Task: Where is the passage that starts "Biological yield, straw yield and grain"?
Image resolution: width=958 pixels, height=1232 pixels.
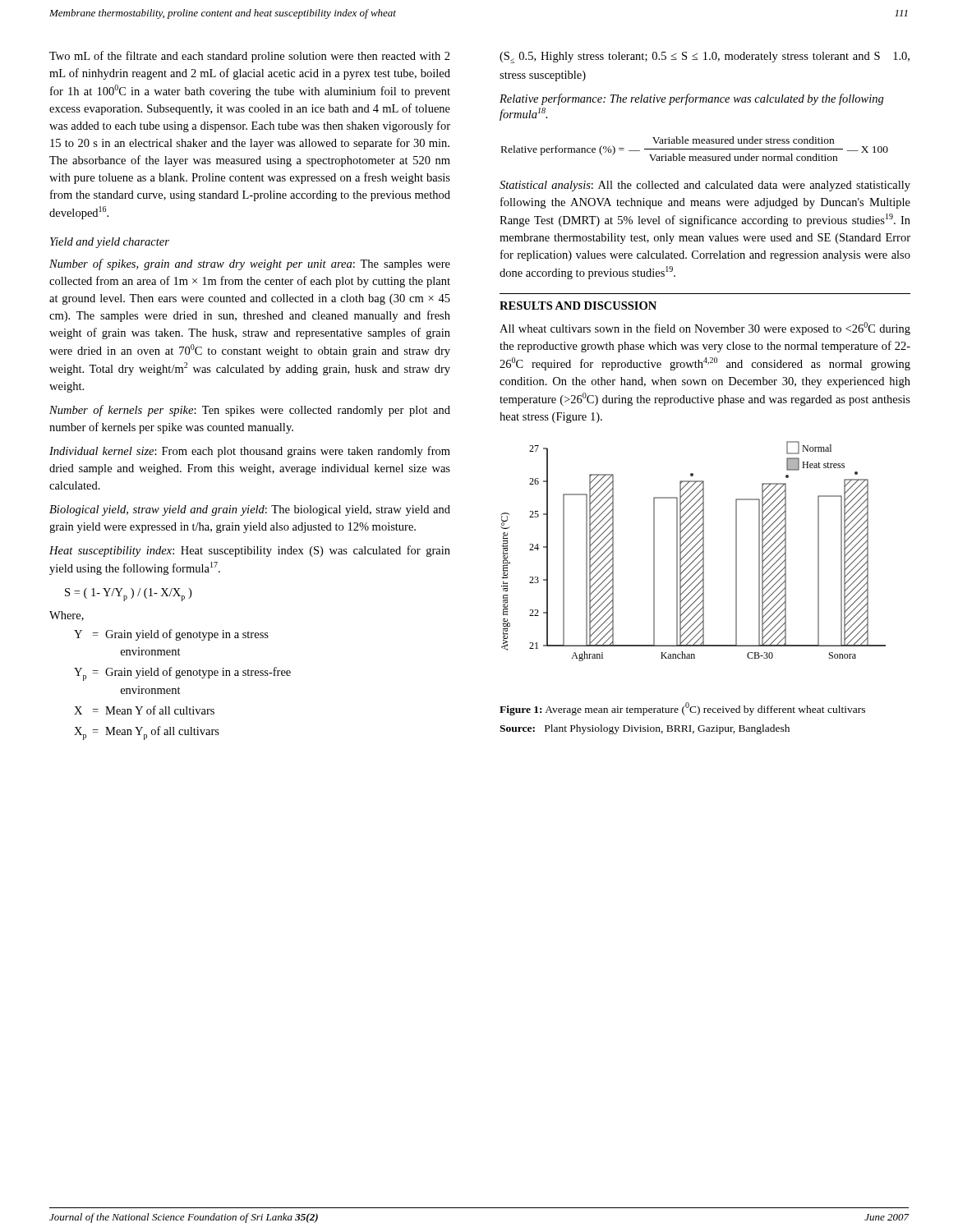Action: click(x=250, y=518)
